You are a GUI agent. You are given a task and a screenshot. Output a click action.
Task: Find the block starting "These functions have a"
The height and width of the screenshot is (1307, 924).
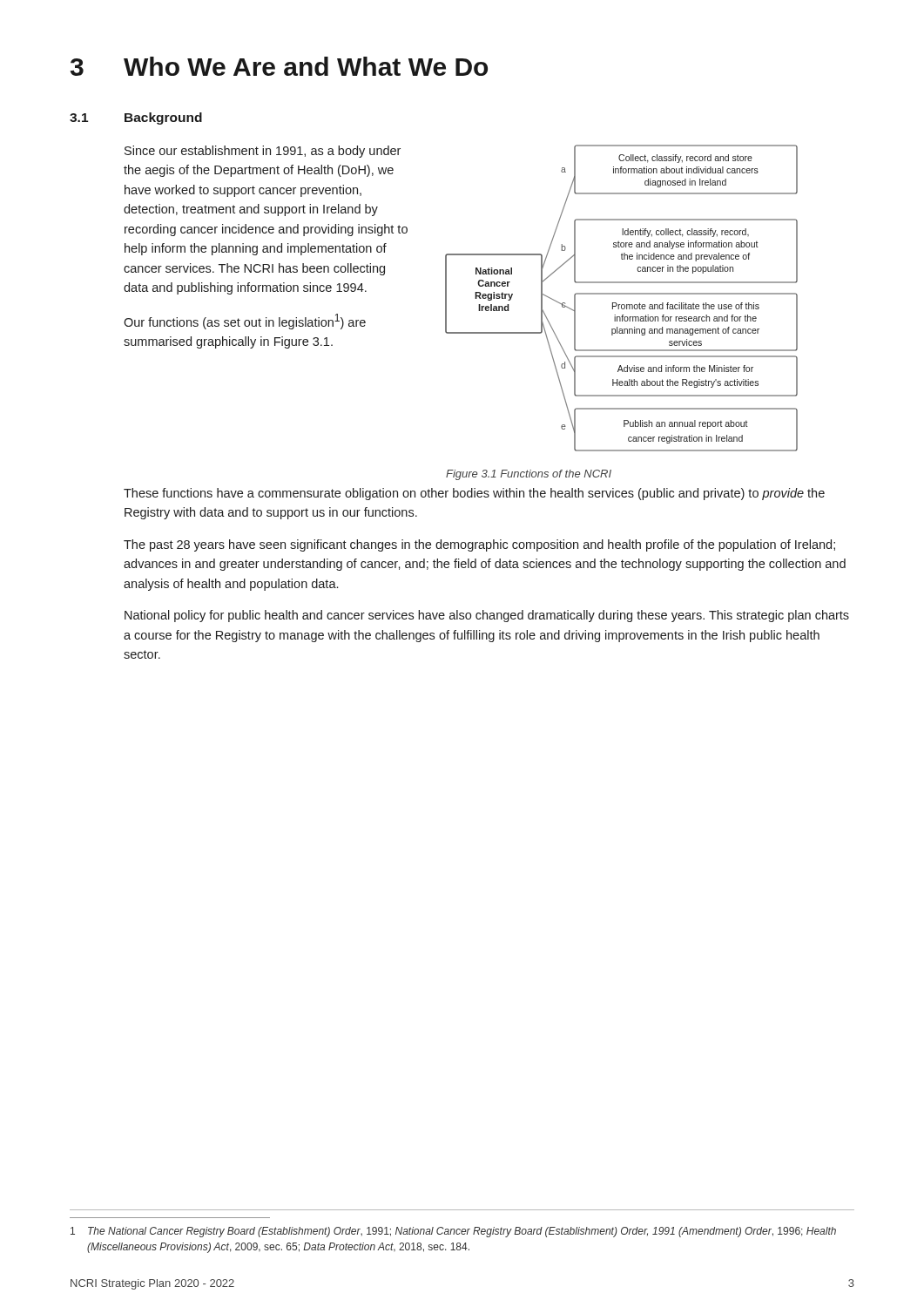[x=474, y=503]
